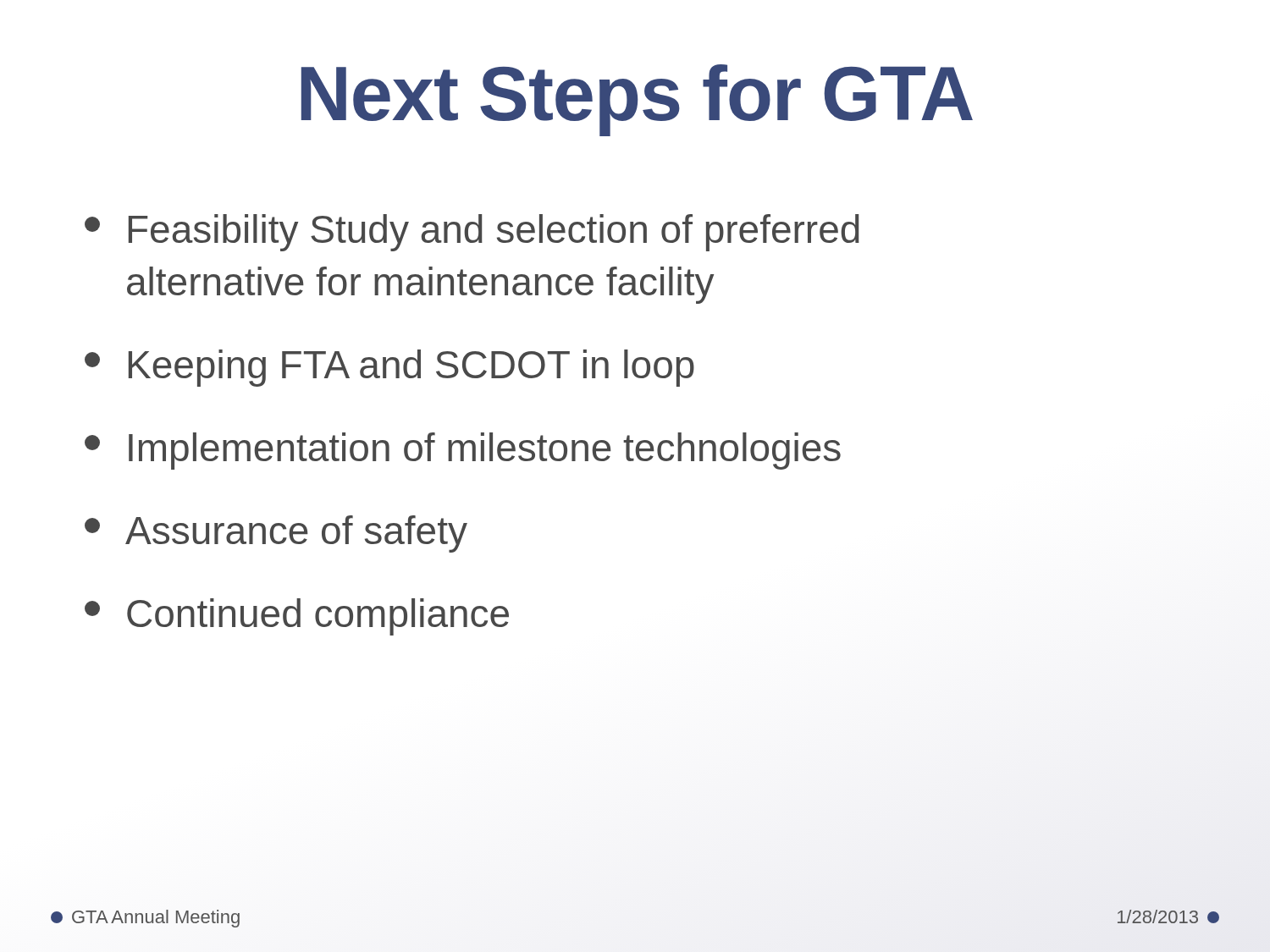
Task: Click the passage that begins "Keeping FTA and SCDOT in"
Action: click(390, 365)
